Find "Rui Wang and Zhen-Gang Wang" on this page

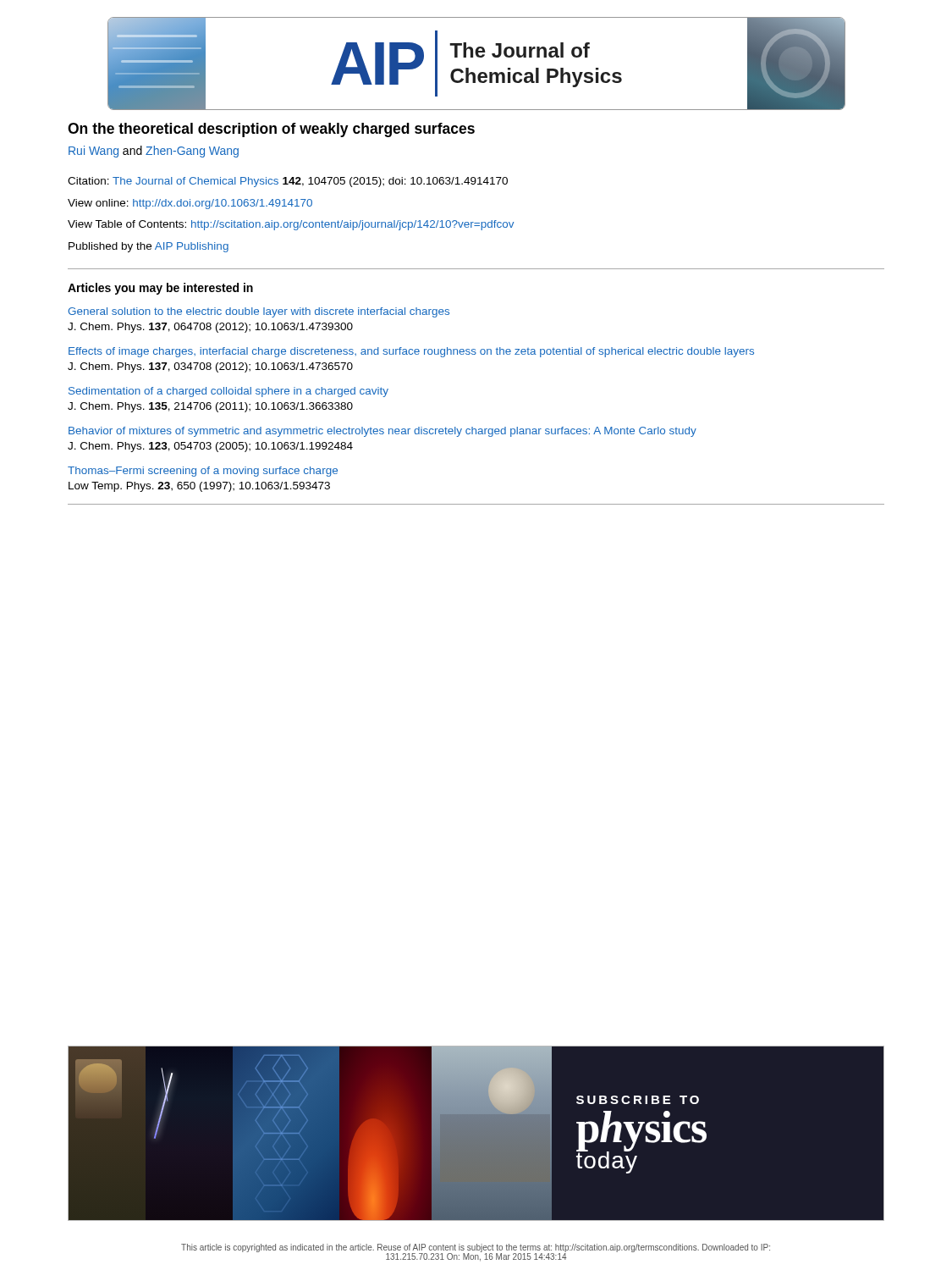tap(154, 151)
